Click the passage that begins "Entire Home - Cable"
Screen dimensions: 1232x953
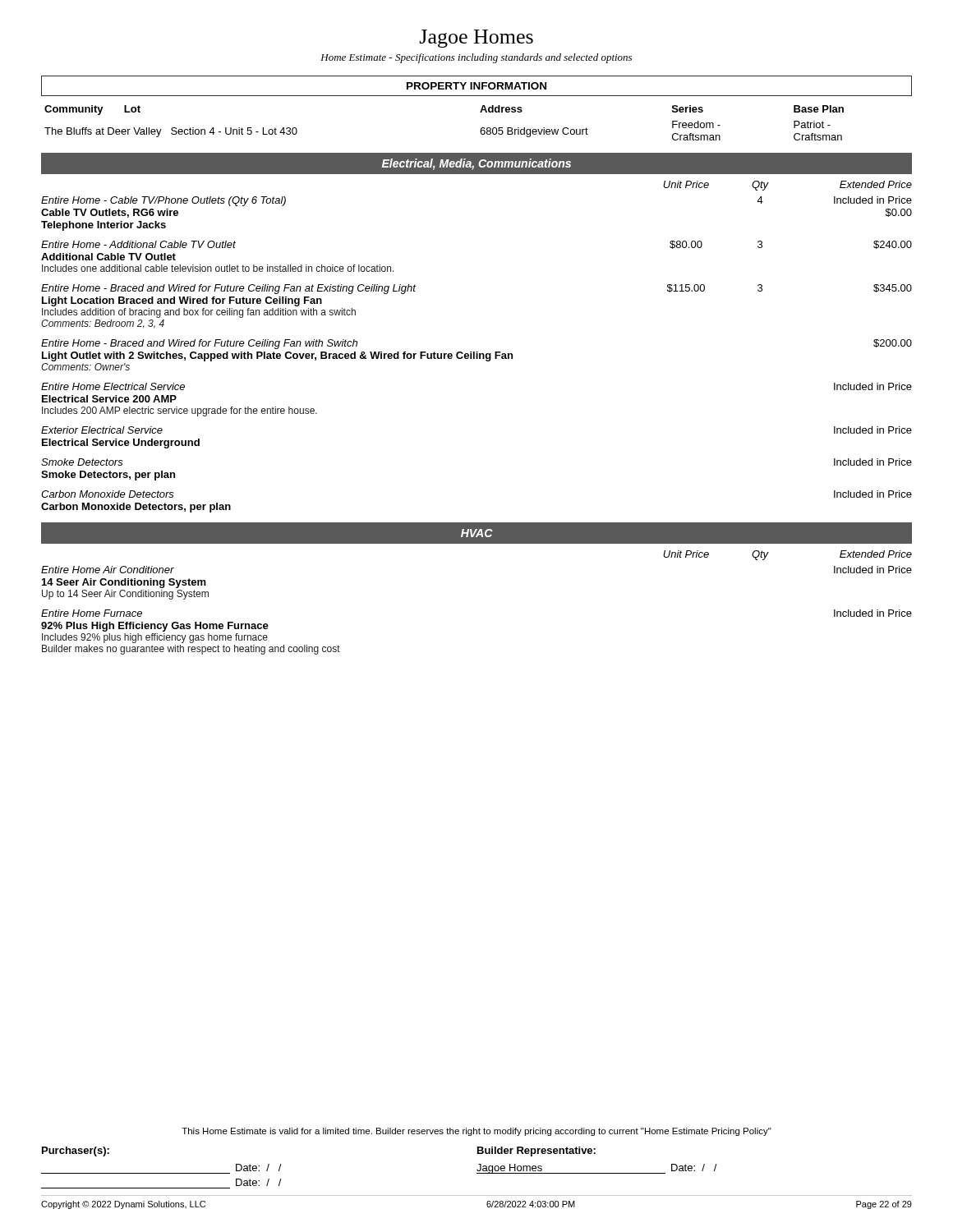(x=156, y=201)
